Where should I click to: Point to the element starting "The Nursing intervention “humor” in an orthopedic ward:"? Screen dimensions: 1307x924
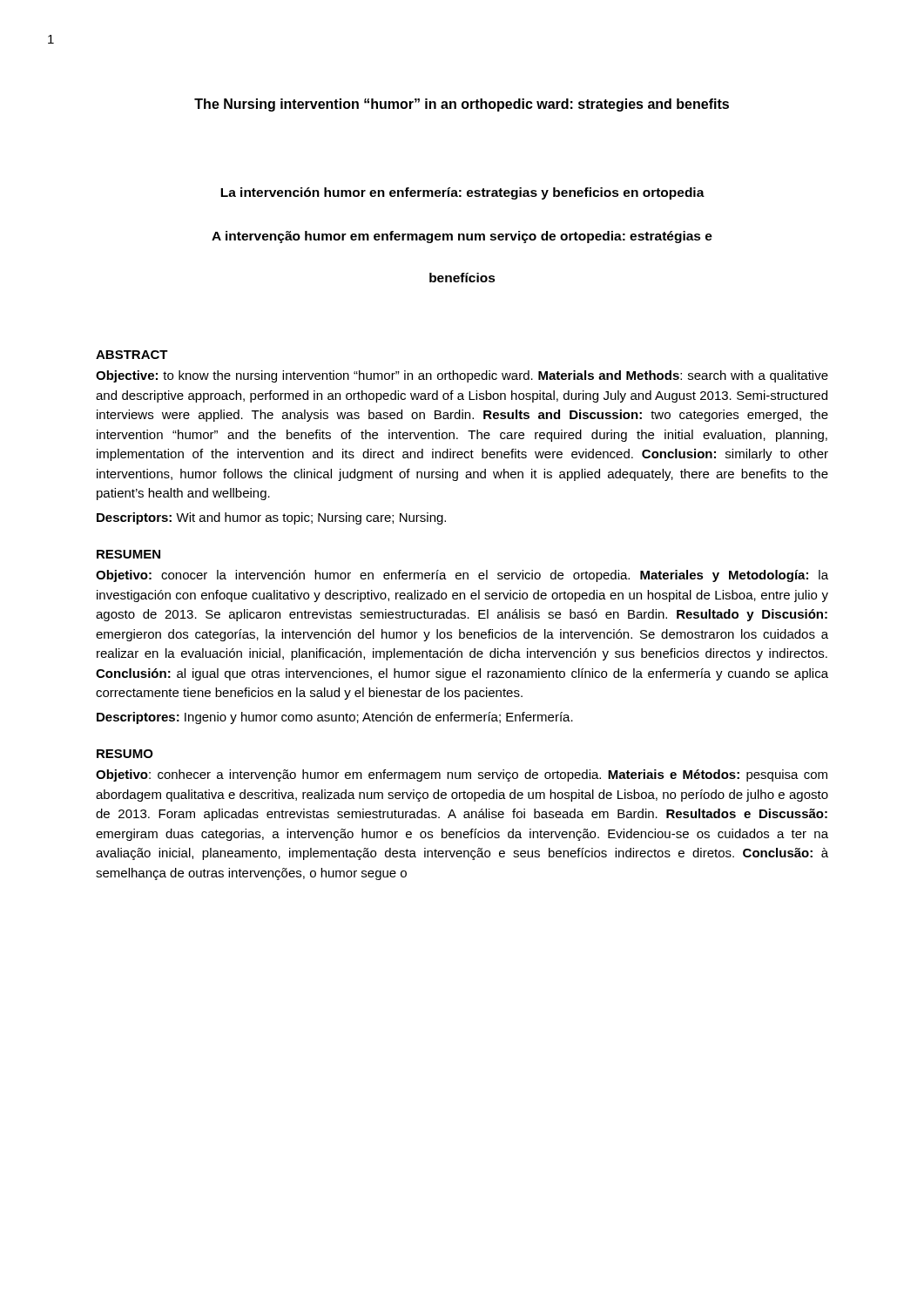coord(462,104)
